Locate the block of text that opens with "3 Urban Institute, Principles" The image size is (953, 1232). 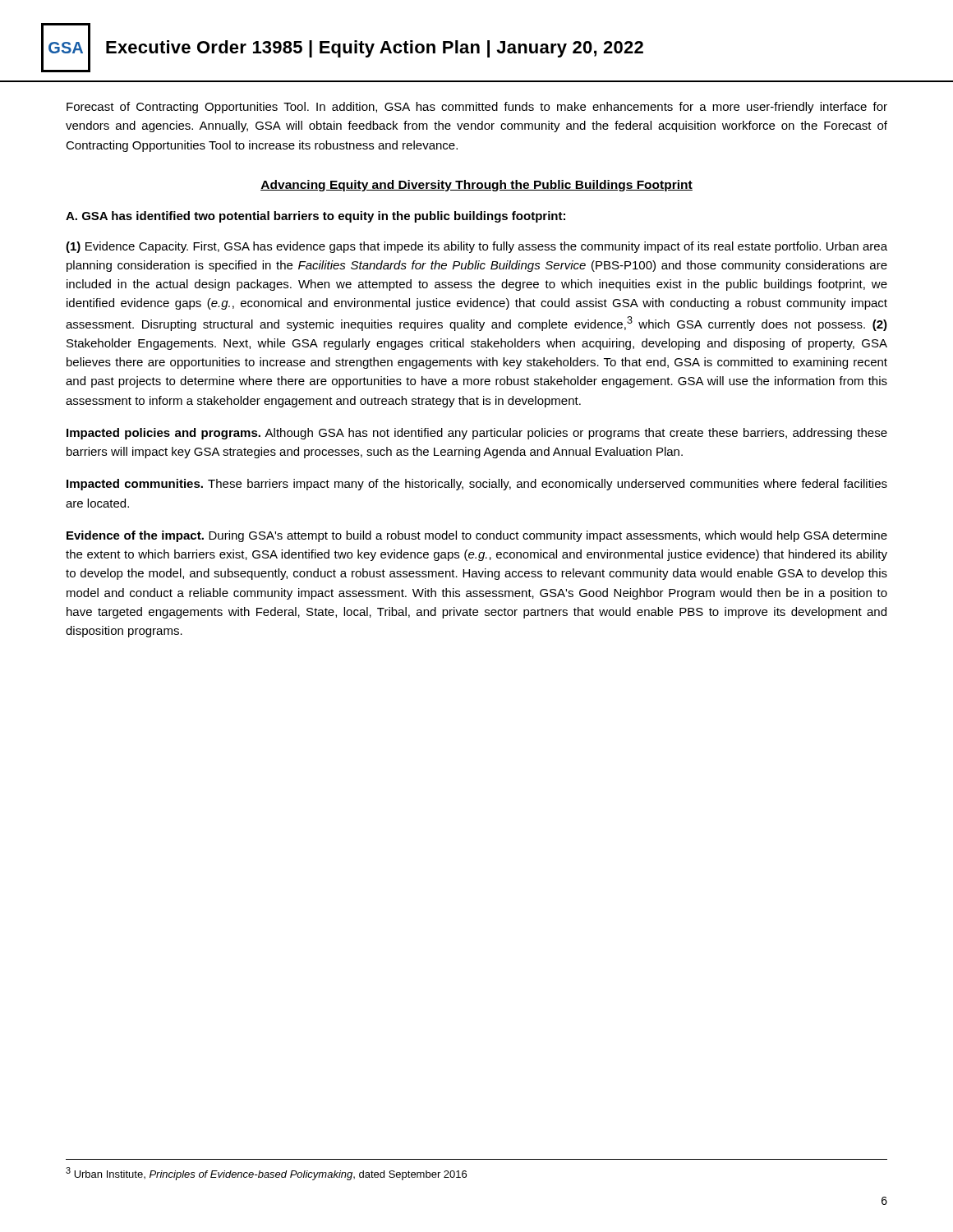[x=476, y=1174]
